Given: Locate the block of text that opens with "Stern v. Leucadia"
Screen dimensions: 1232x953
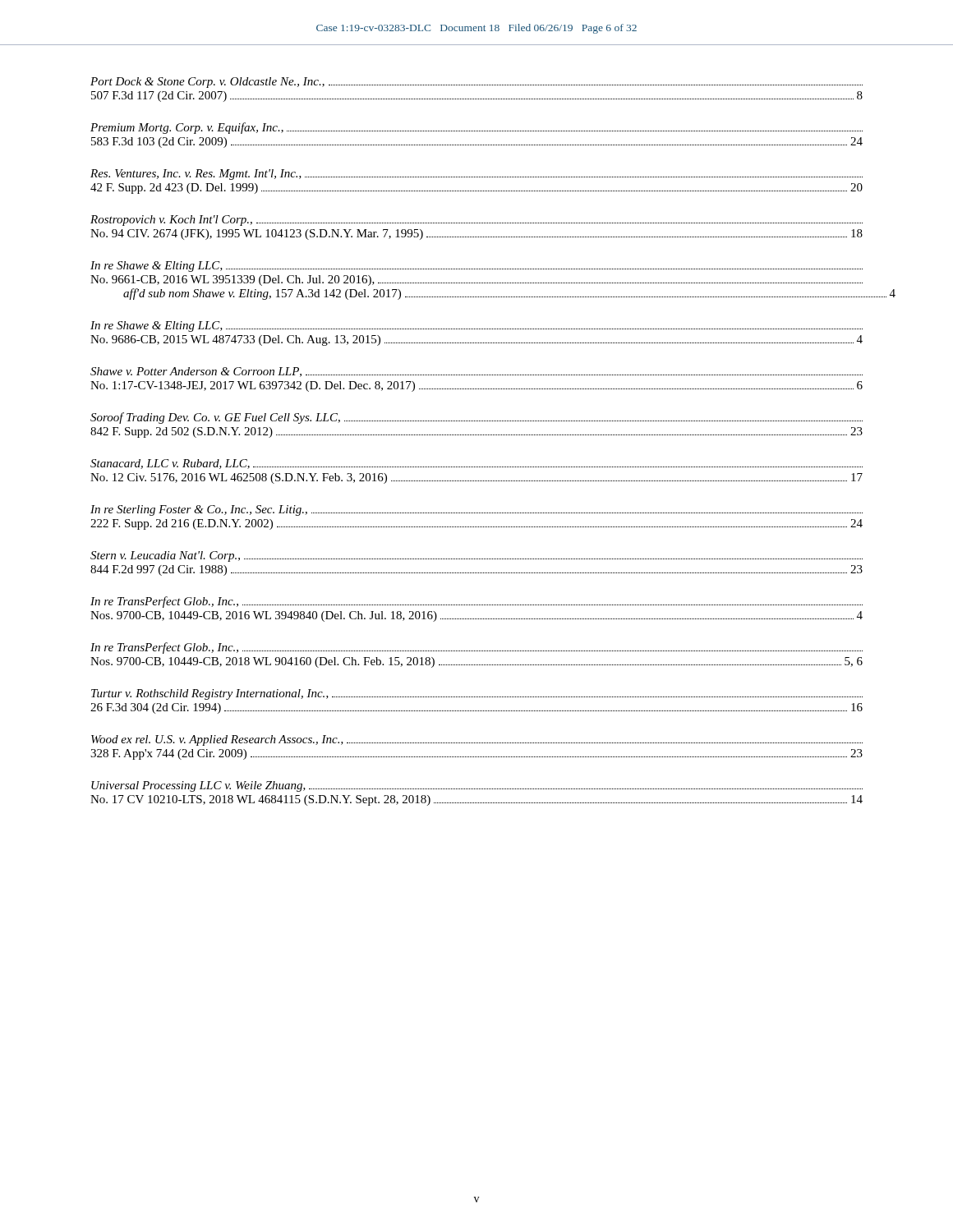Looking at the screenshot, I should click(476, 563).
